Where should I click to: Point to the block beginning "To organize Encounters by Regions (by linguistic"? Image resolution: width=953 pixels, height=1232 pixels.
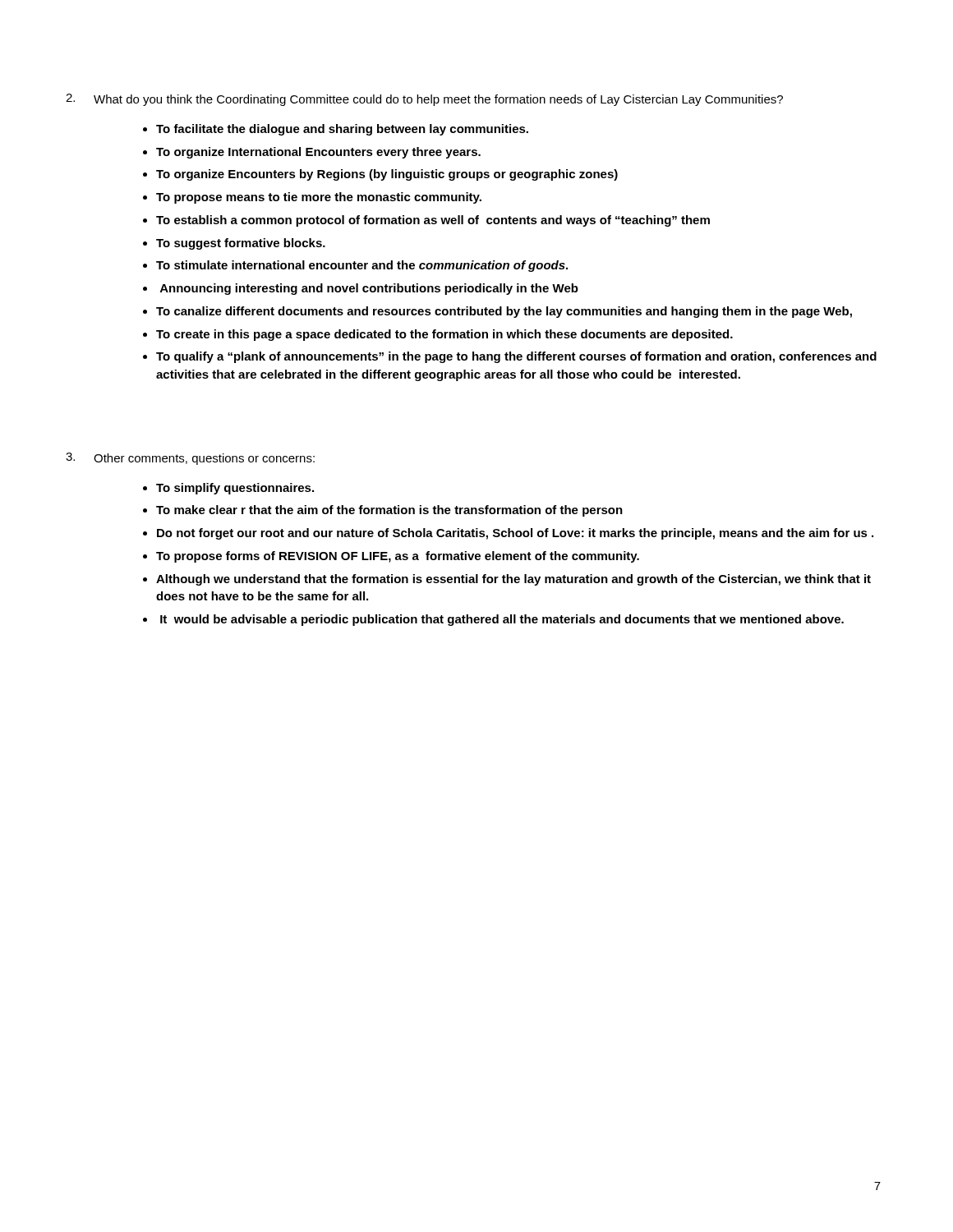pos(513,174)
